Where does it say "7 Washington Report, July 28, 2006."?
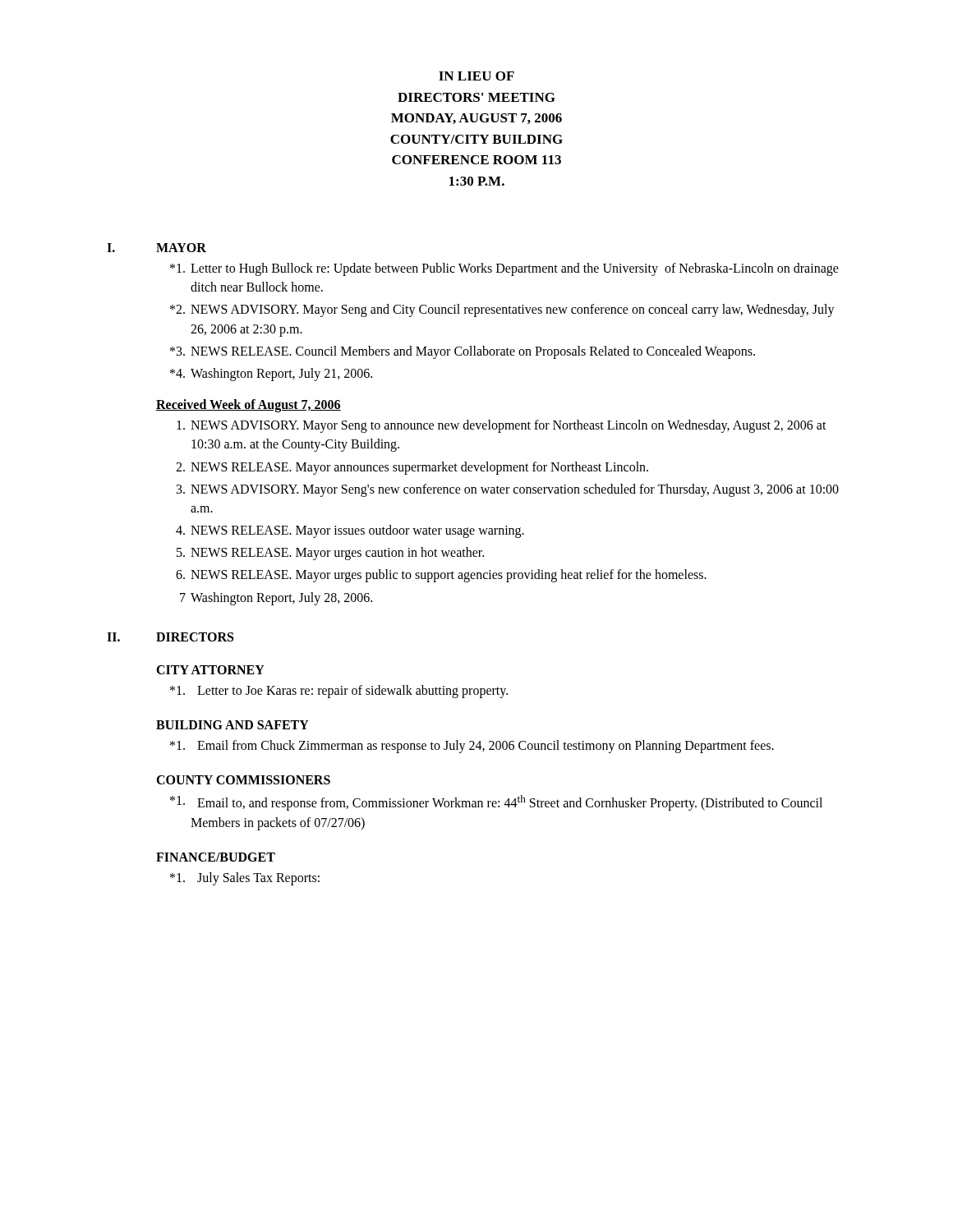Viewport: 953px width, 1232px height. click(276, 599)
